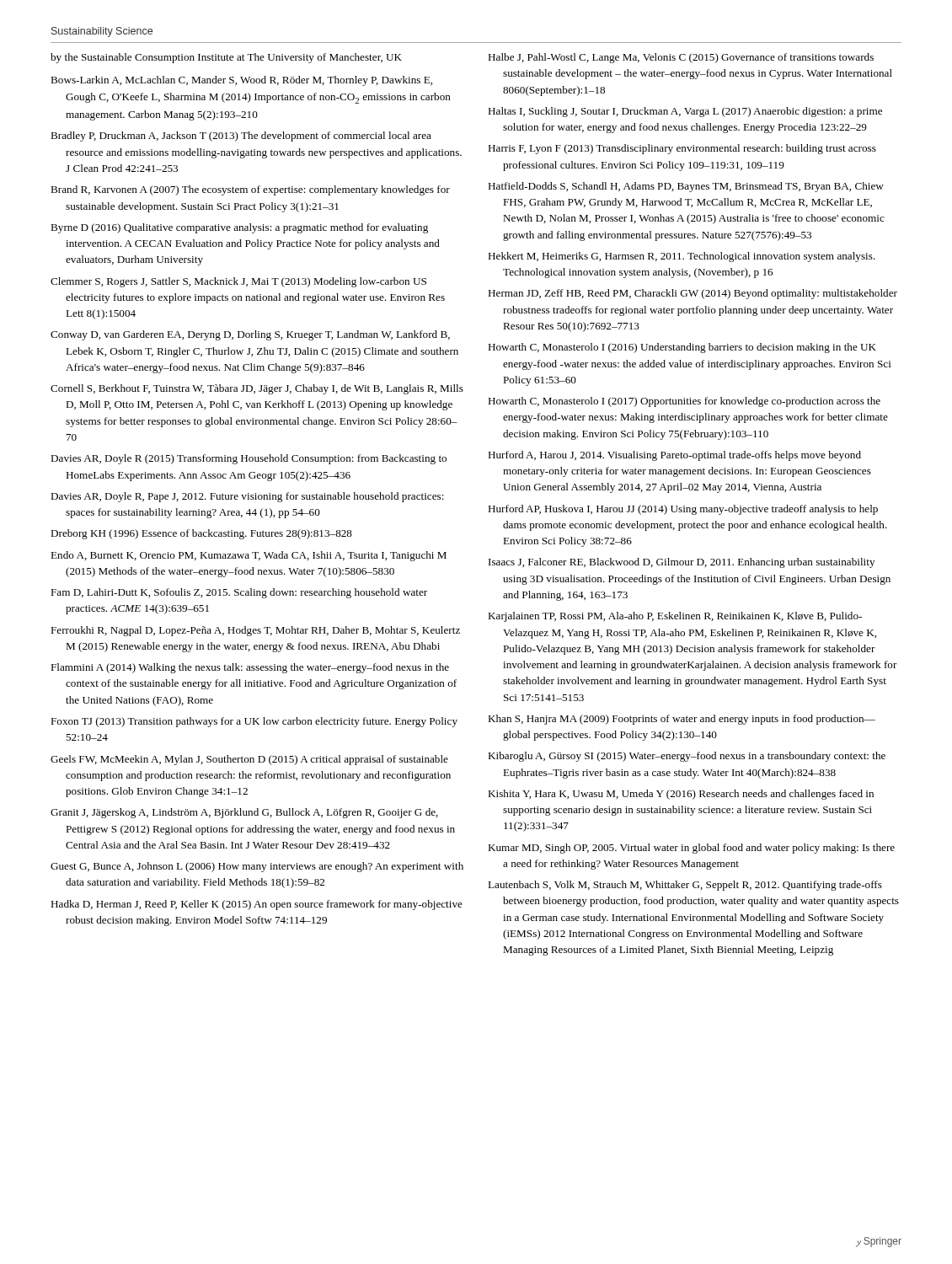This screenshot has width=952, height=1264.
Task: Select the element starting "Guest G, Bunce A, Johnson L (2006)"
Action: point(257,874)
